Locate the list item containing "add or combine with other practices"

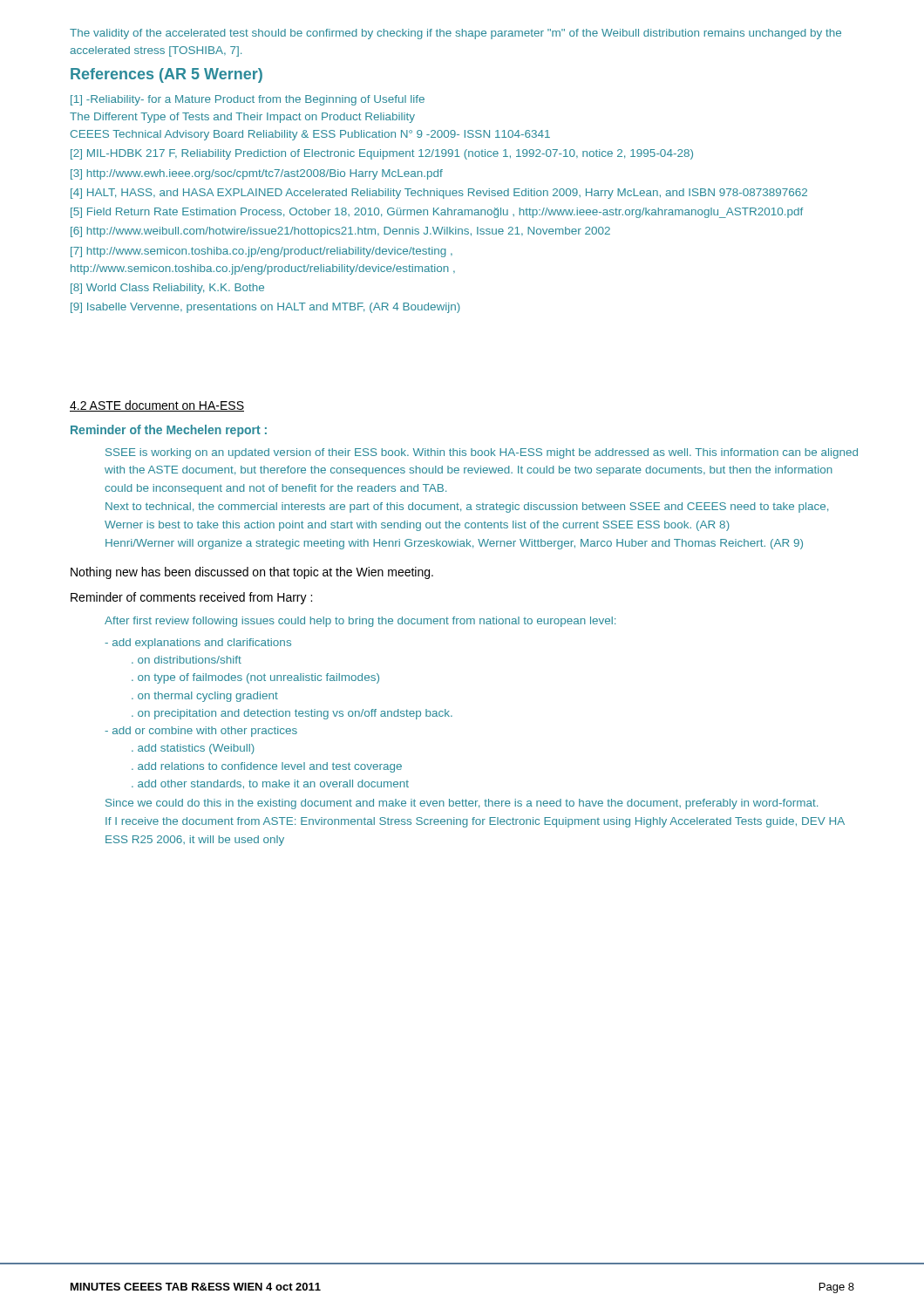tap(201, 731)
